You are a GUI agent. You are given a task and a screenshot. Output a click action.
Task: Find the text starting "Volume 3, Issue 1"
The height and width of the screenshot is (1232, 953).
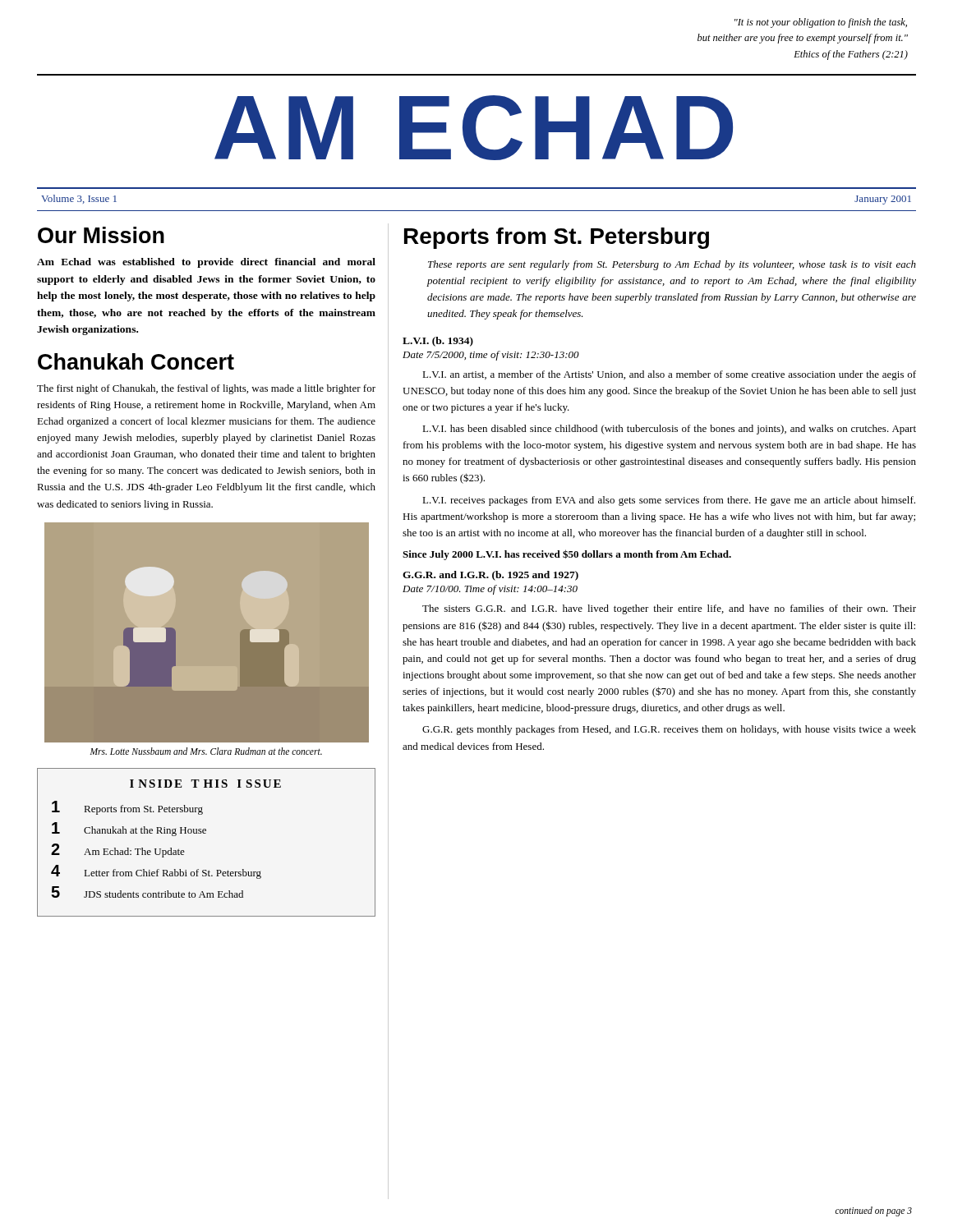(79, 198)
